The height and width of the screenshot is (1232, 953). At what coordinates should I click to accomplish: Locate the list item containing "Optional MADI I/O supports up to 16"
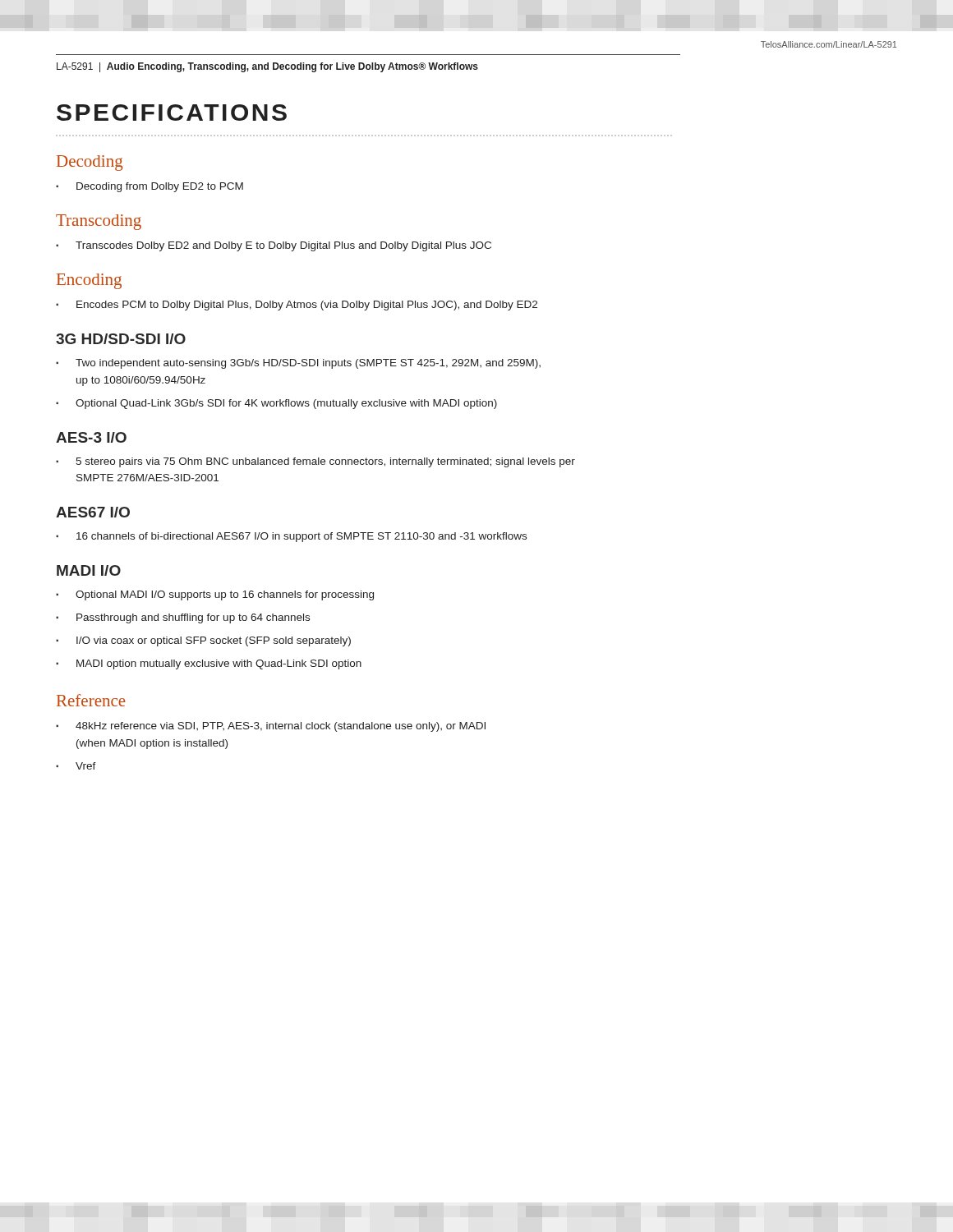coord(364,595)
